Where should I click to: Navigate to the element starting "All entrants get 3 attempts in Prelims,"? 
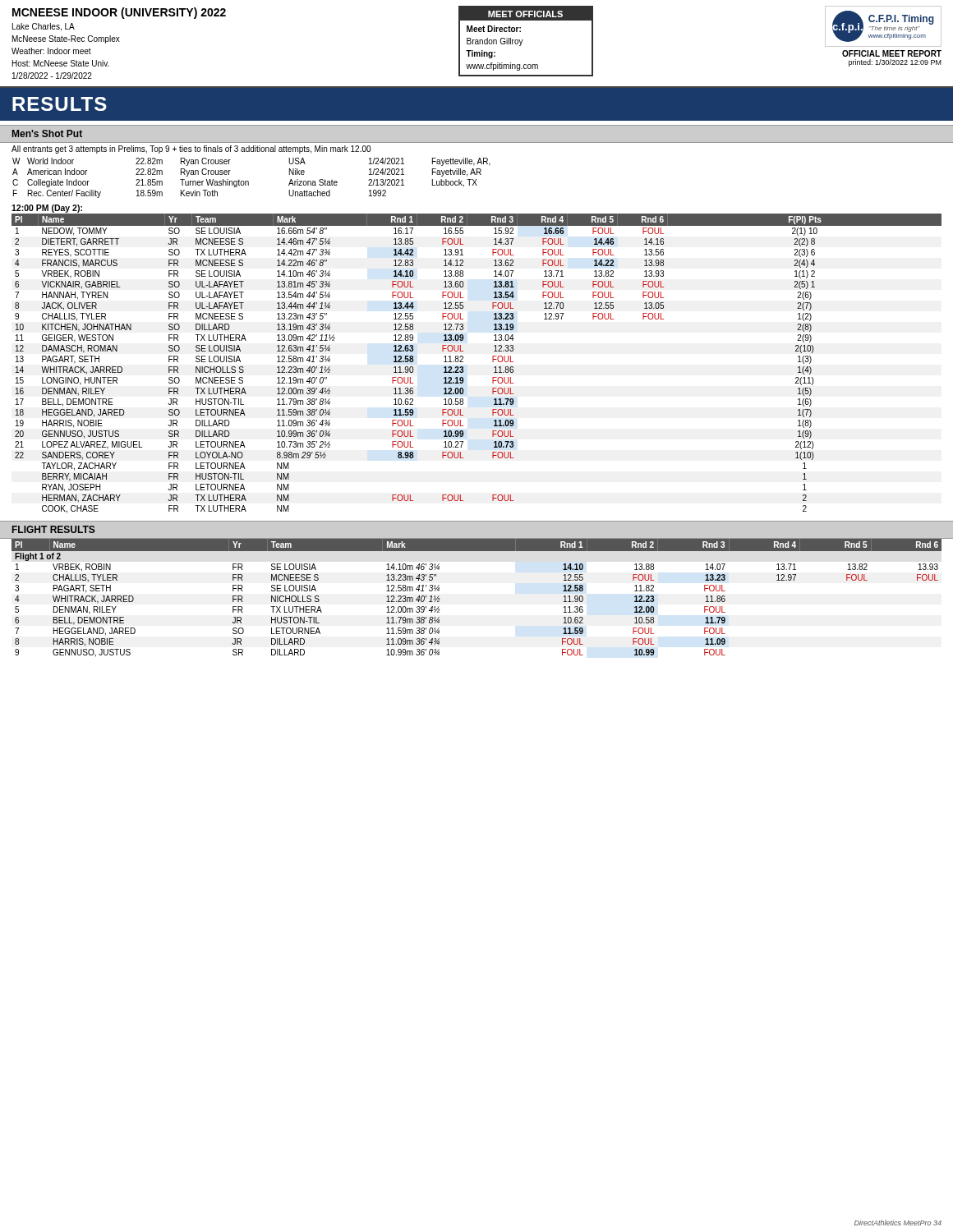tap(191, 149)
